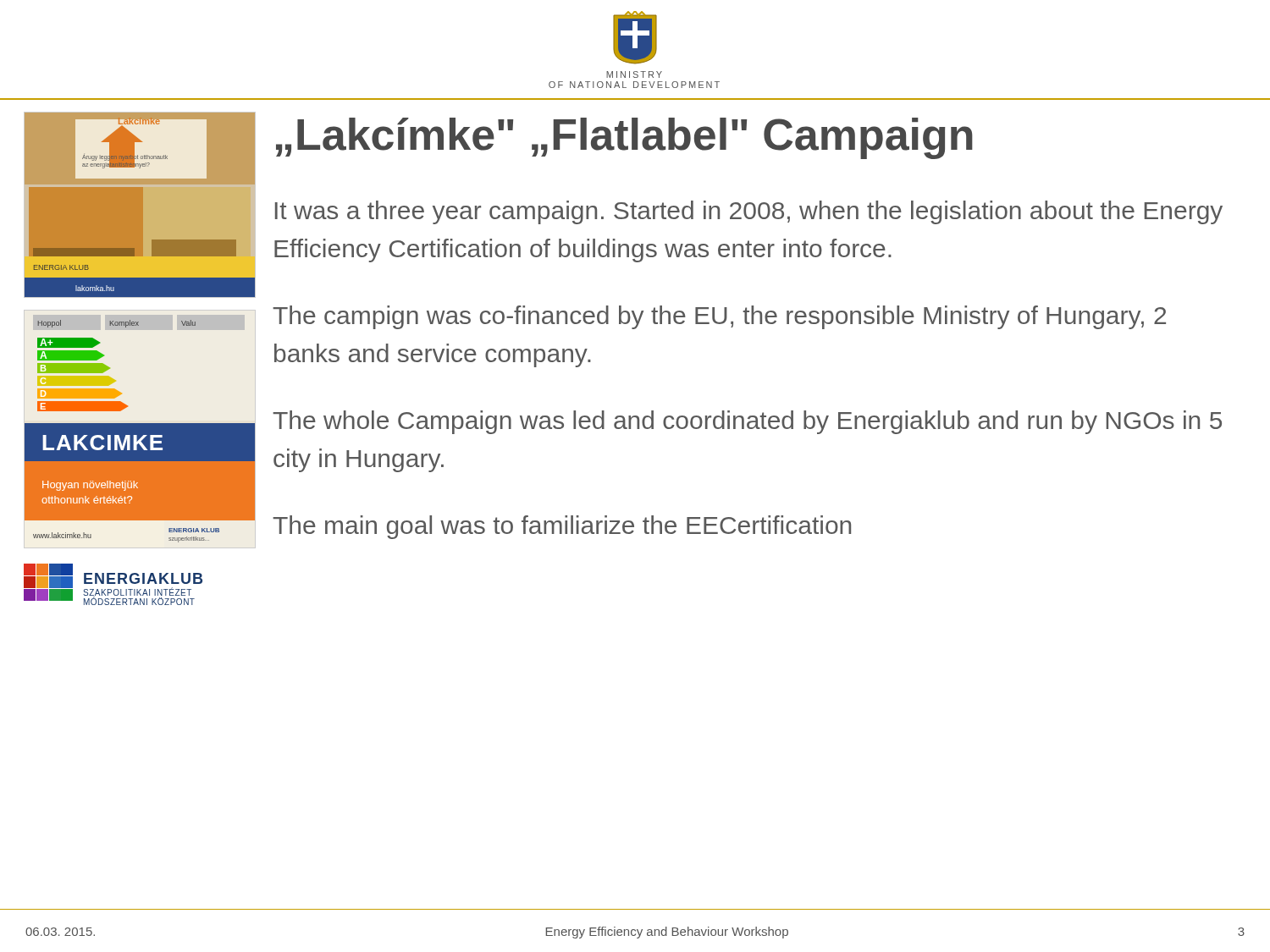1270x952 pixels.
Task: Locate the text "„Lakcímke" „Flatlabel" Campaign"
Action: click(624, 135)
